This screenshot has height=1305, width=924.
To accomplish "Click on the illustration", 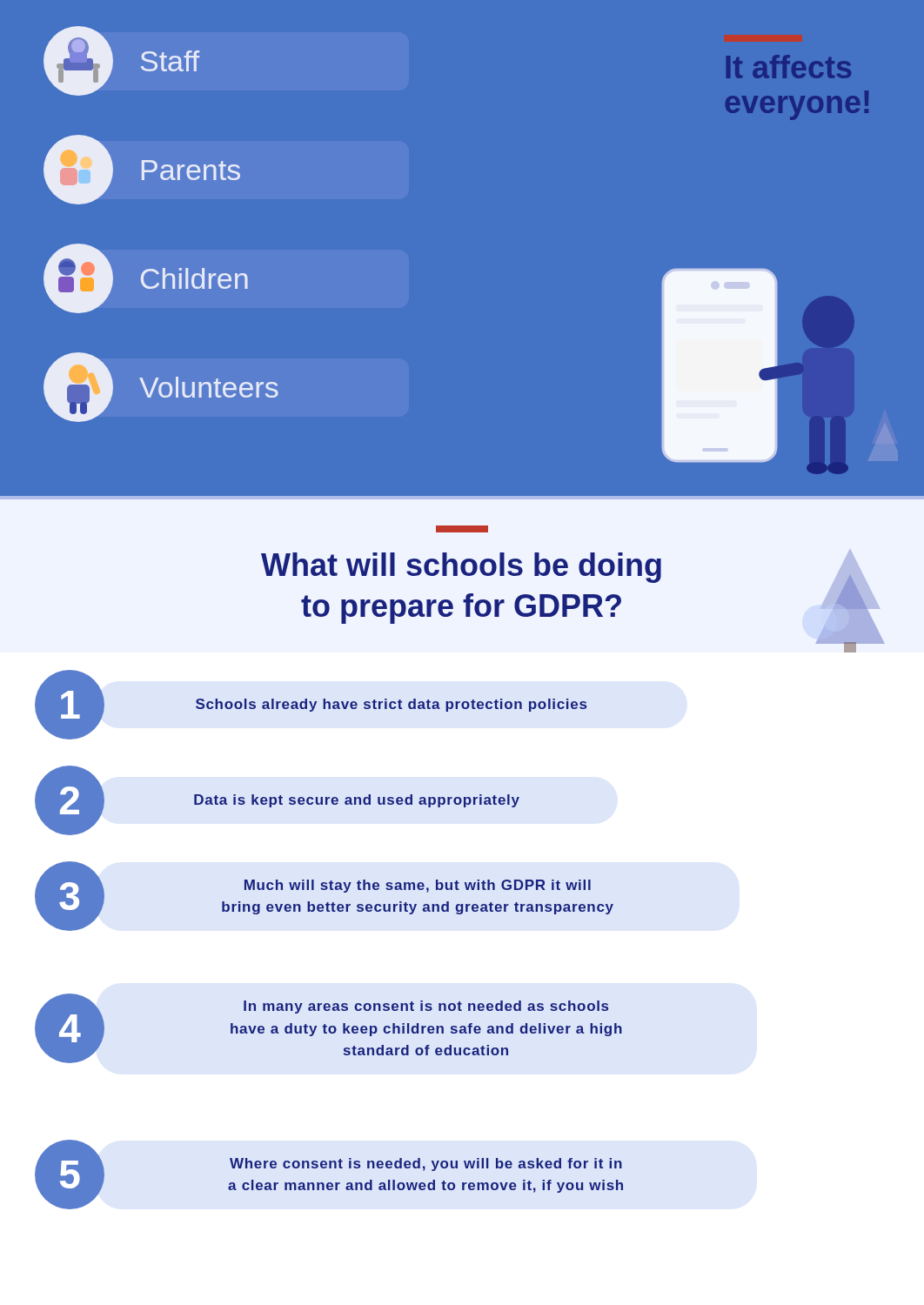I will 746,374.
